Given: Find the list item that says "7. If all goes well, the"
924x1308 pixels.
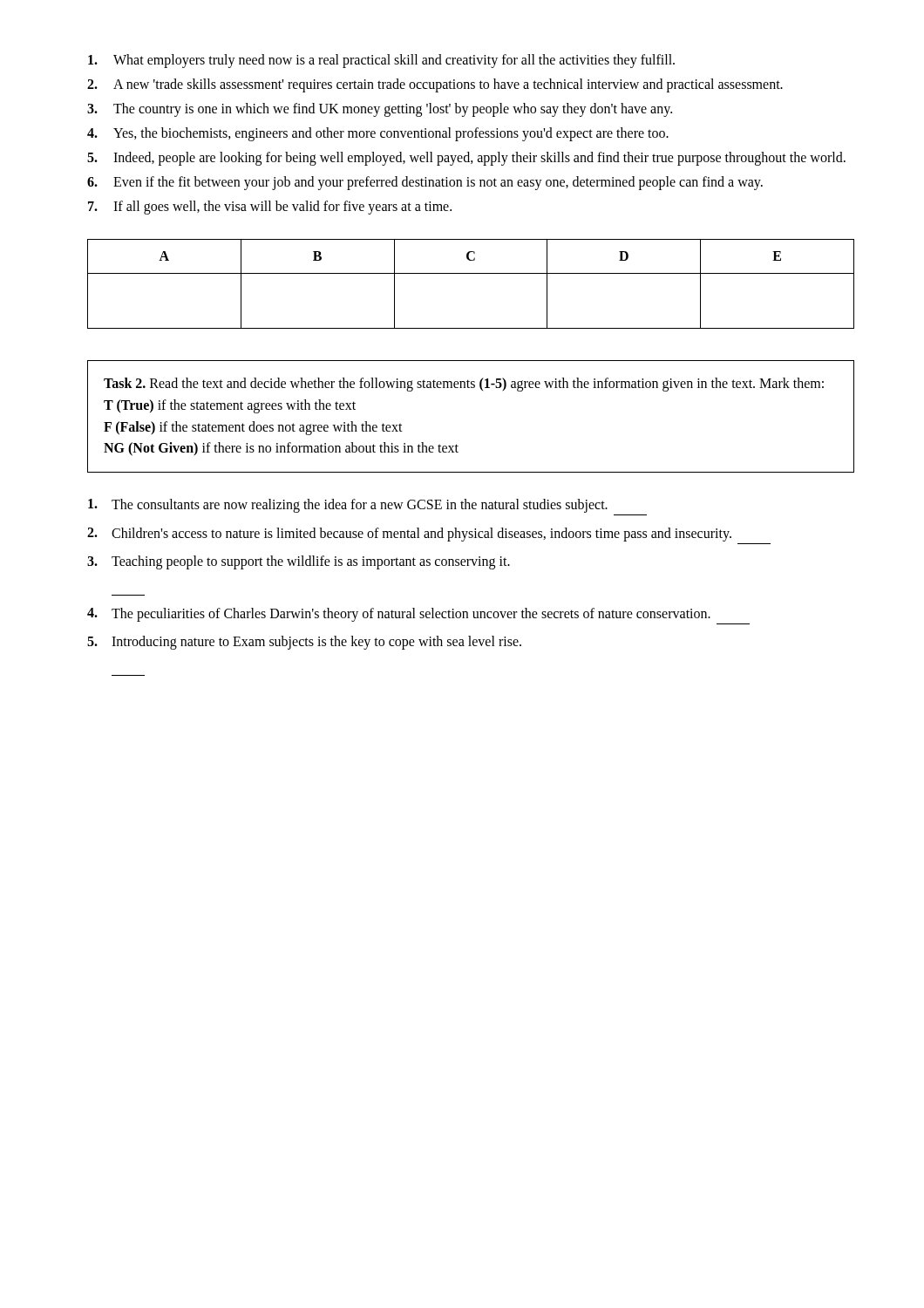Looking at the screenshot, I should (270, 208).
